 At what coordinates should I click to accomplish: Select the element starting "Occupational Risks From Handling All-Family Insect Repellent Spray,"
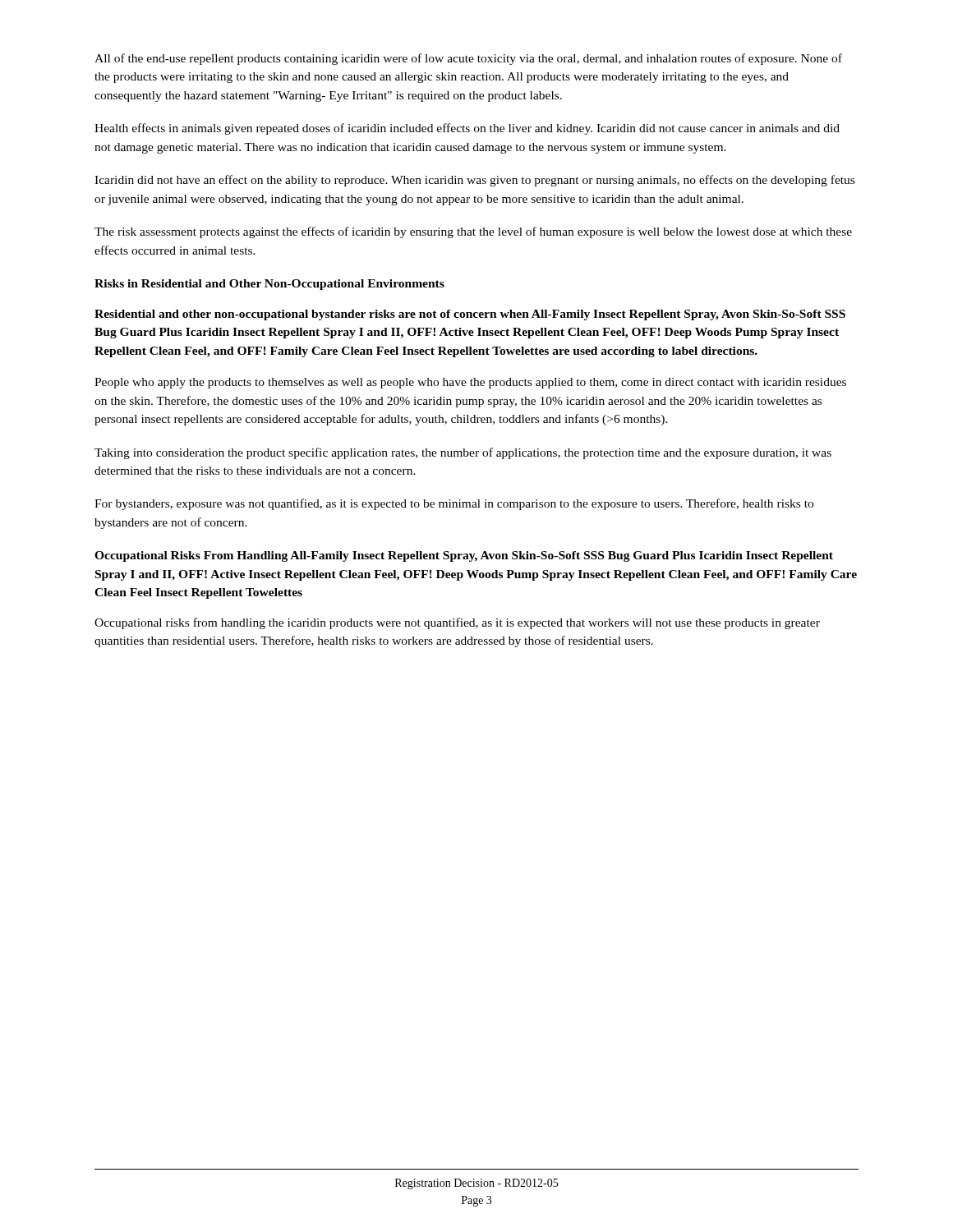click(x=476, y=574)
